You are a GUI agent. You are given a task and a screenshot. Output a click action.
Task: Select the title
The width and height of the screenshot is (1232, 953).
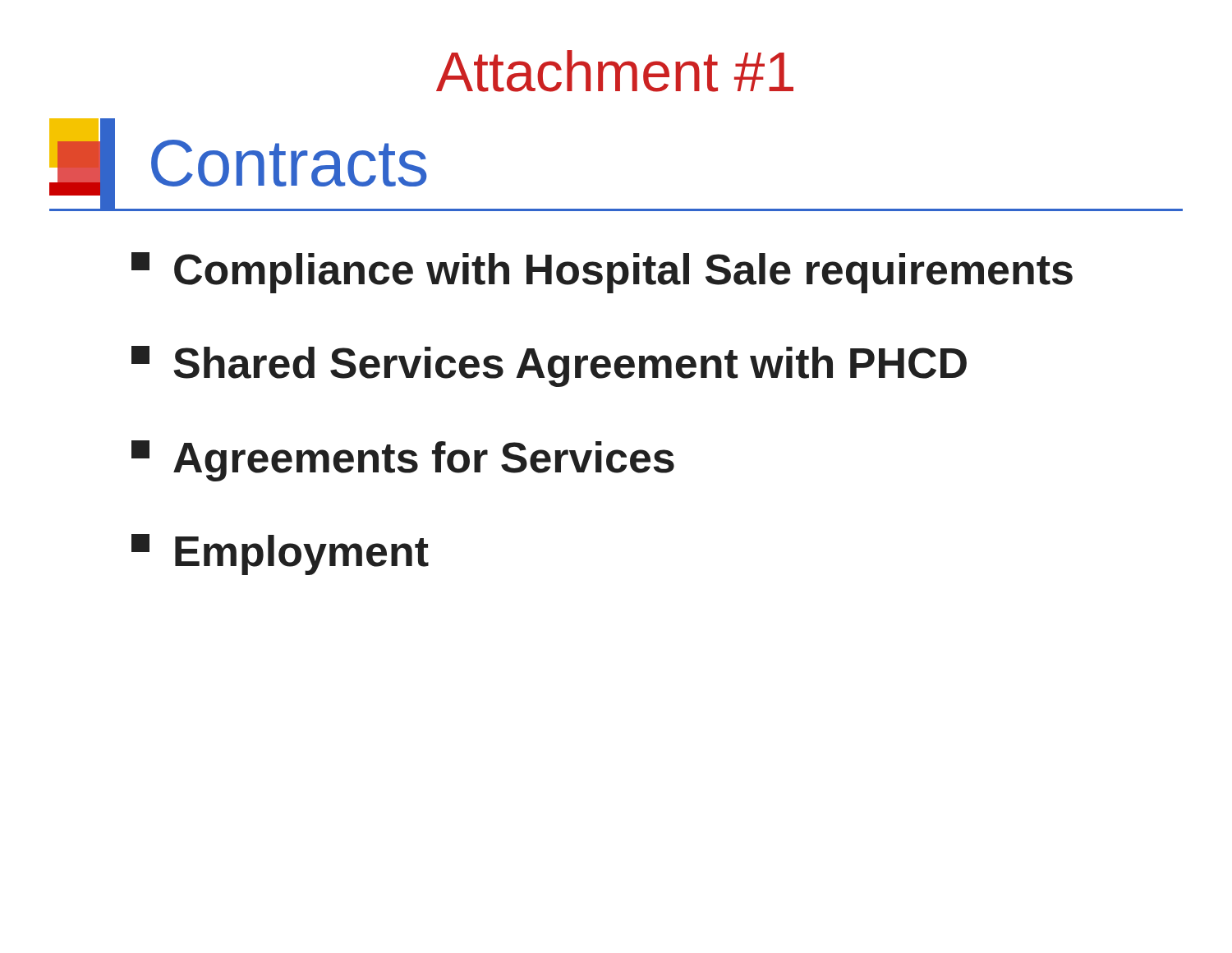[616, 71]
